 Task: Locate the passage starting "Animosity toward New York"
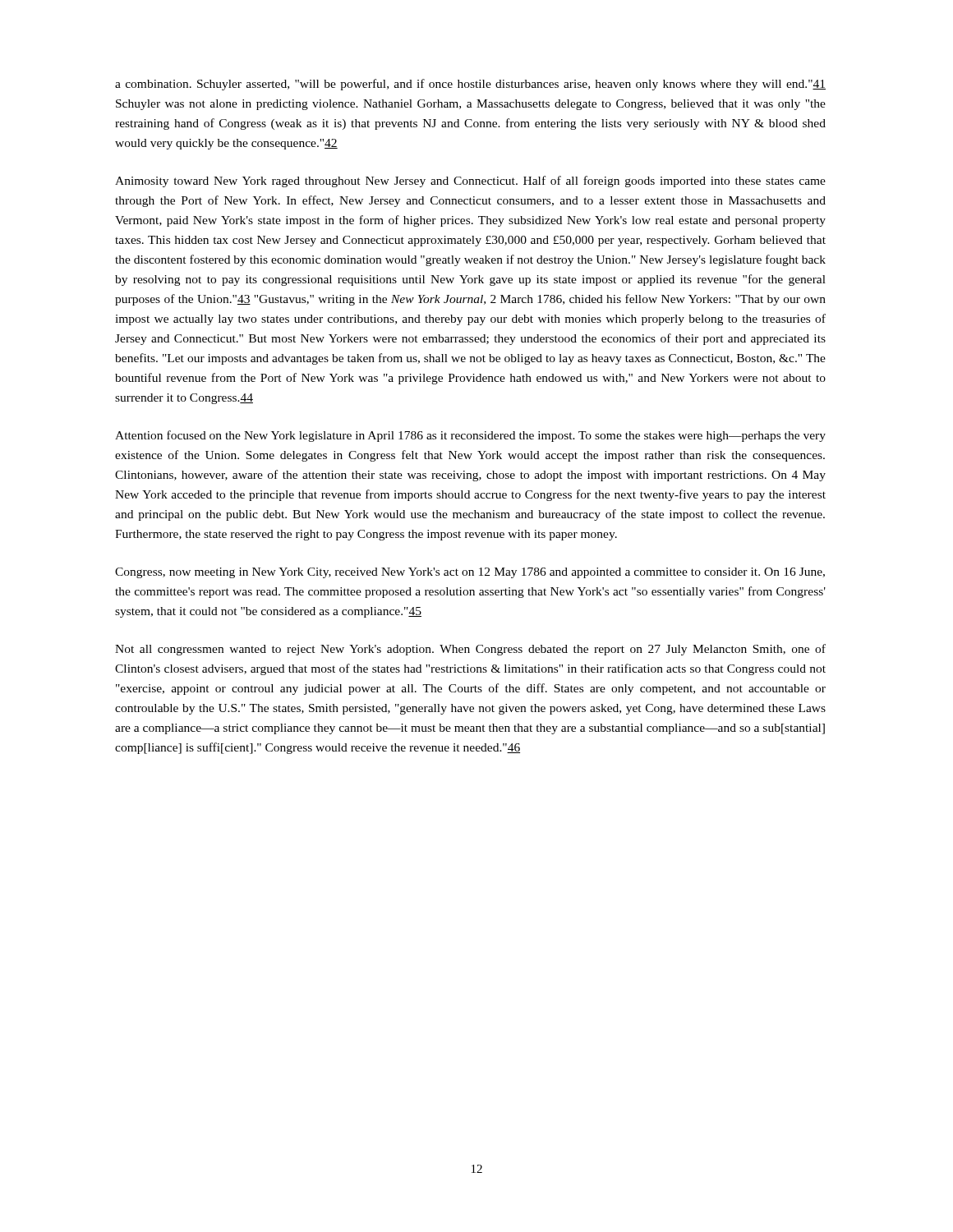pyautogui.click(x=470, y=289)
